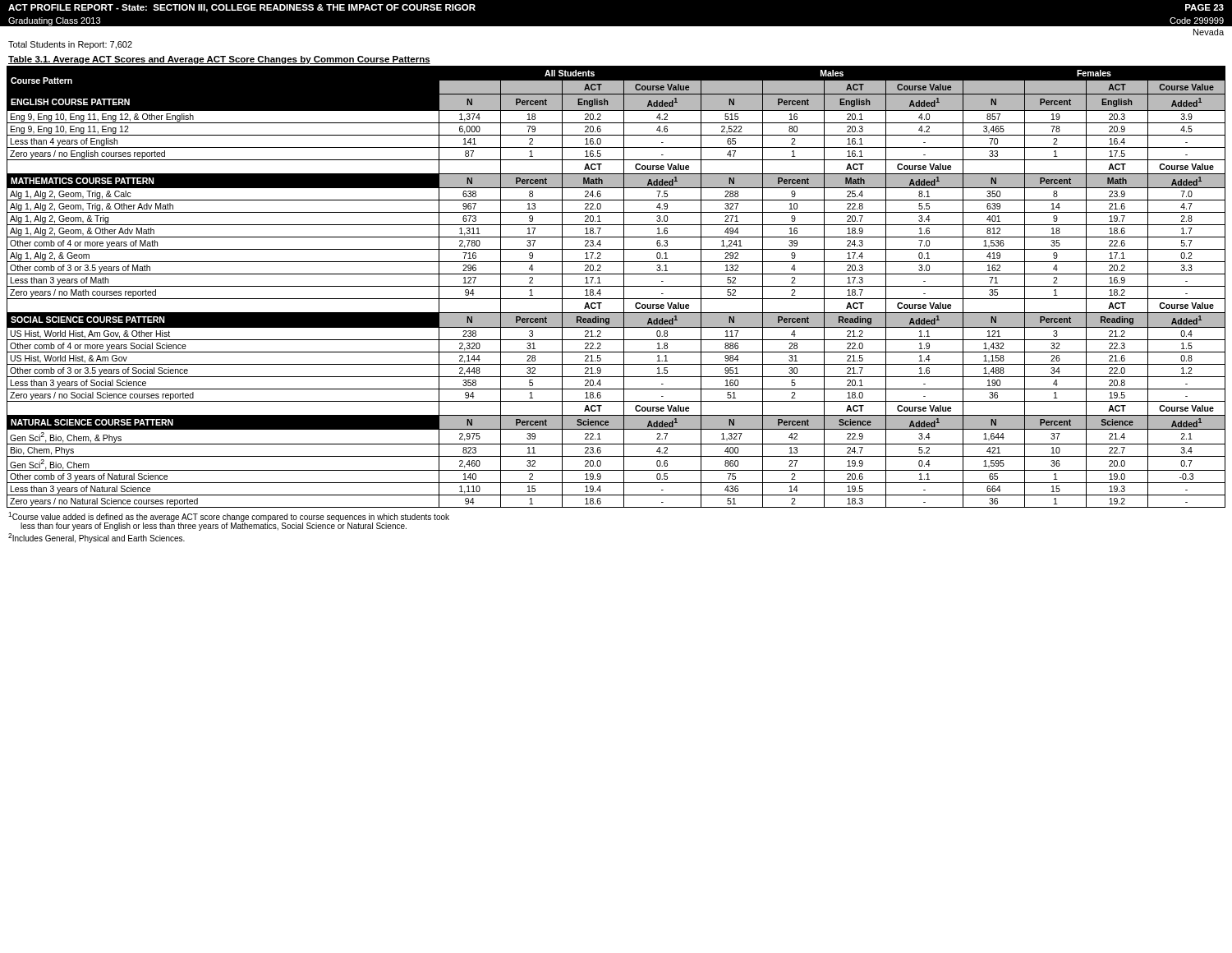Screen dimensions: 953x1232
Task: Locate a table
Action: tap(616, 287)
